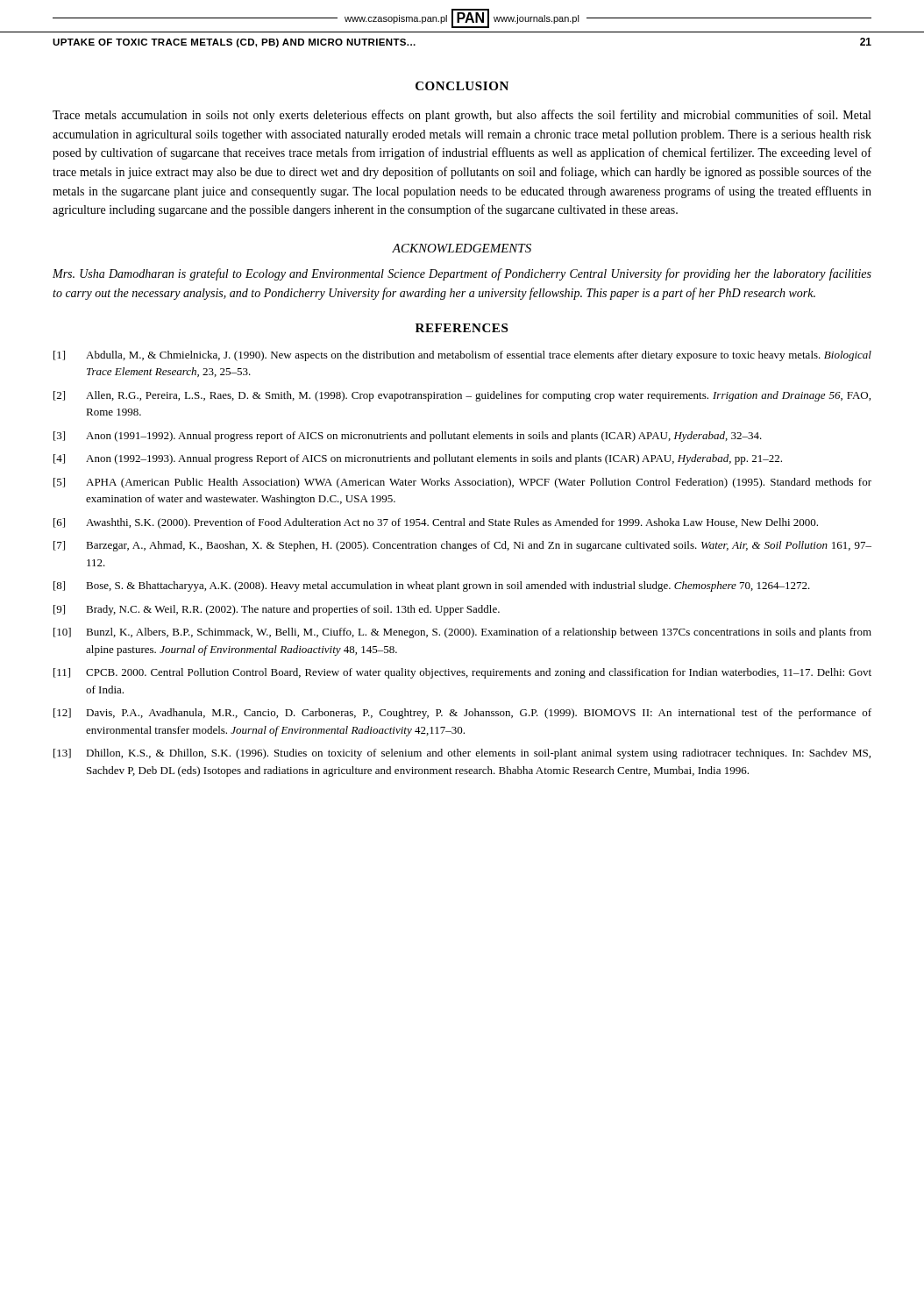The image size is (924, 1315).
Task: Locate the list item containing "[8] Bose, S. &"
Action: click(462, 585)
